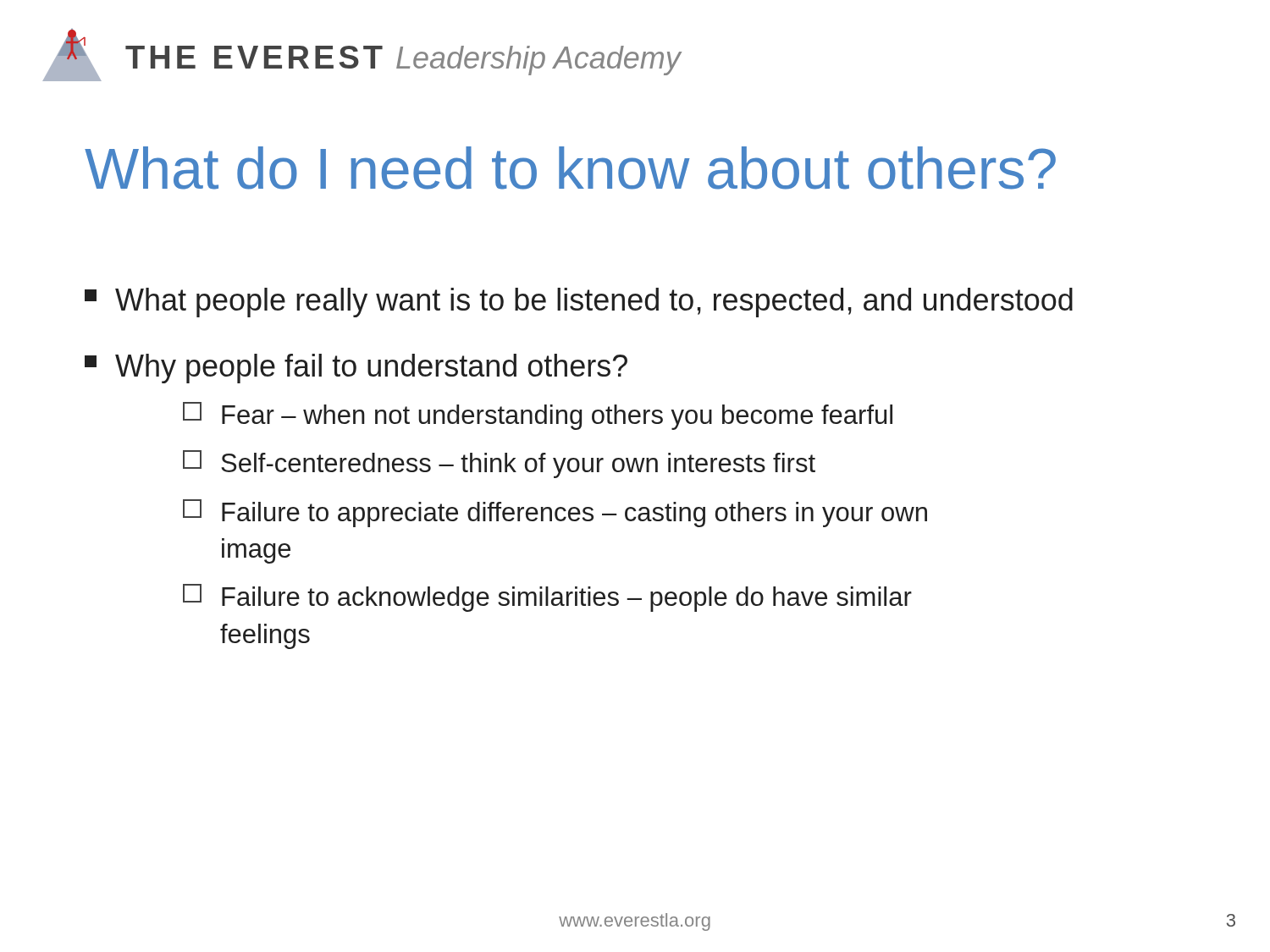Viewport: 1270px width, 952px height.
Task: Find the list item with the text "Fear – when not understanding others you become"
Action: [556, 415]
